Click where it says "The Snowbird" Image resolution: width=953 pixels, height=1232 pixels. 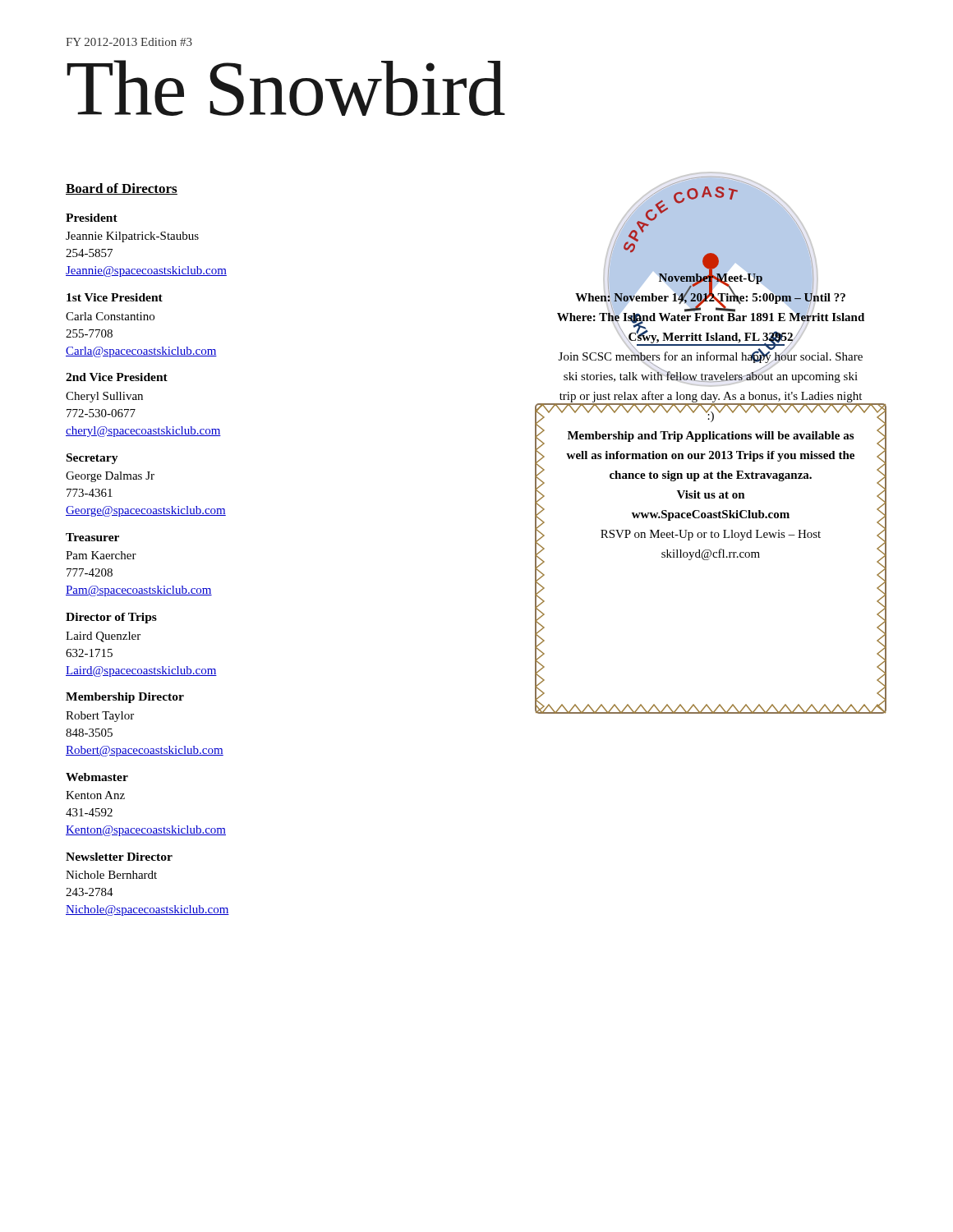(285, 89)
